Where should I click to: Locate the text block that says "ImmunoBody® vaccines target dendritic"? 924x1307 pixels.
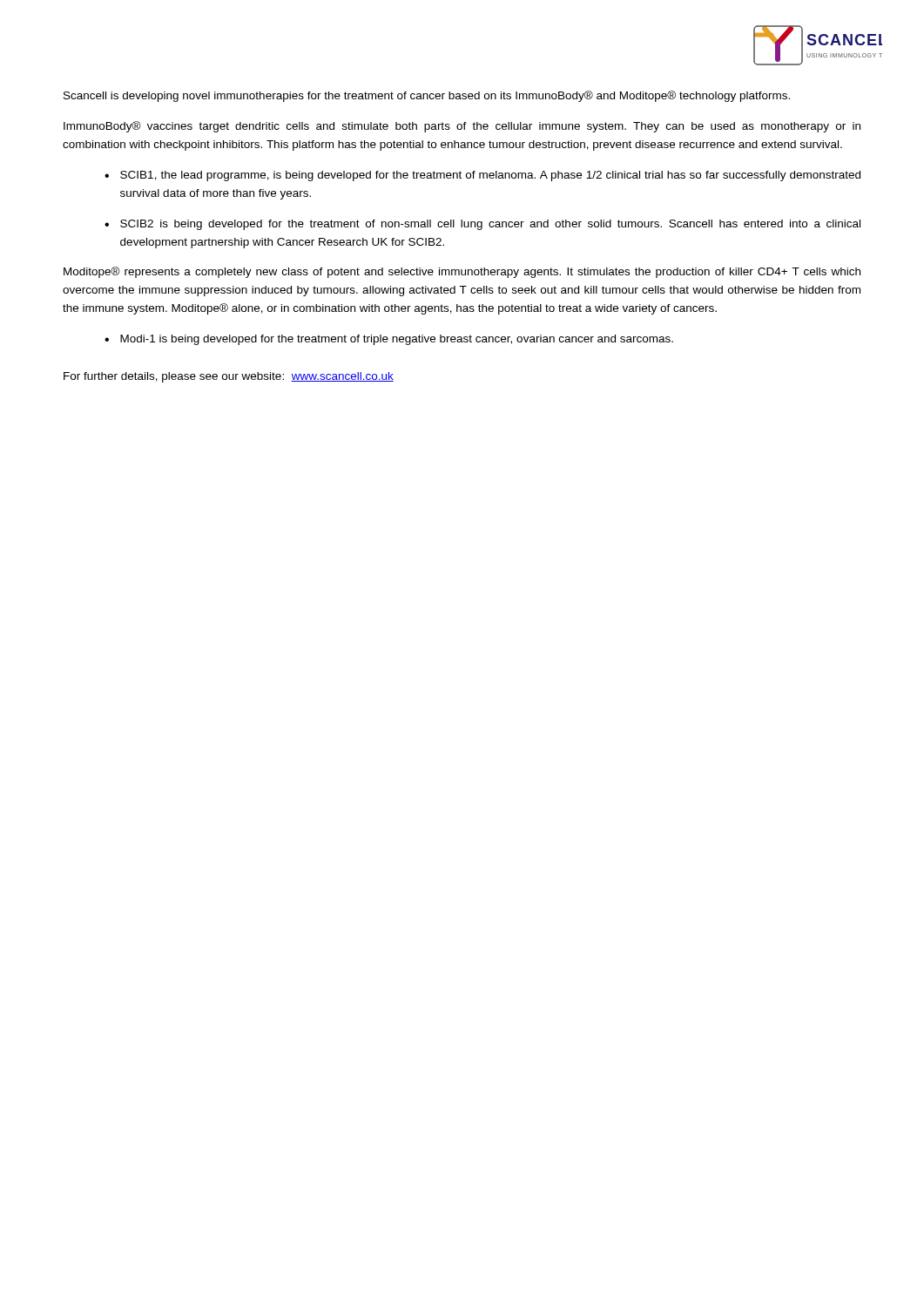(462, 135)
